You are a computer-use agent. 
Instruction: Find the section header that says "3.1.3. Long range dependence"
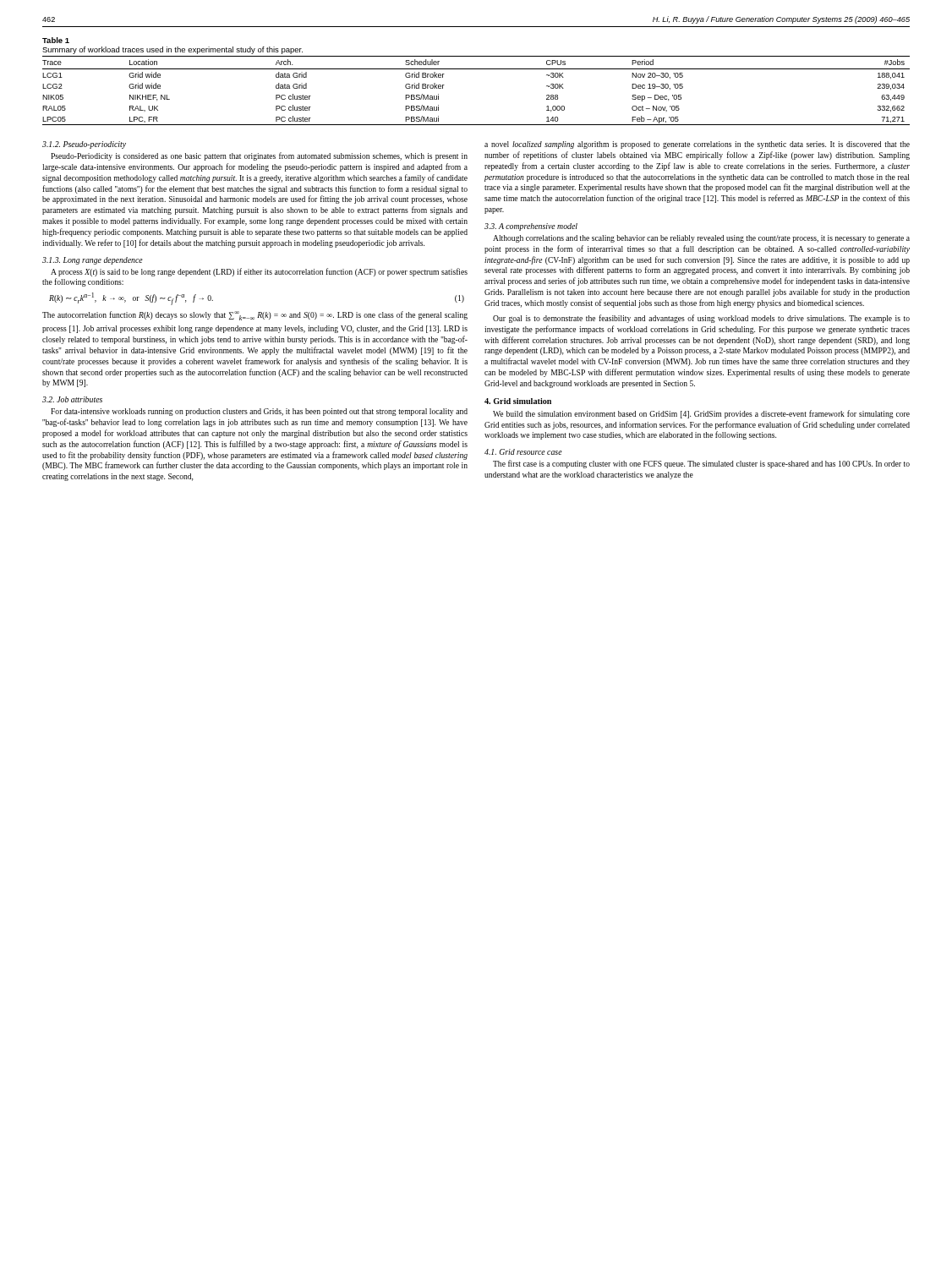click(x=92, y=260)
